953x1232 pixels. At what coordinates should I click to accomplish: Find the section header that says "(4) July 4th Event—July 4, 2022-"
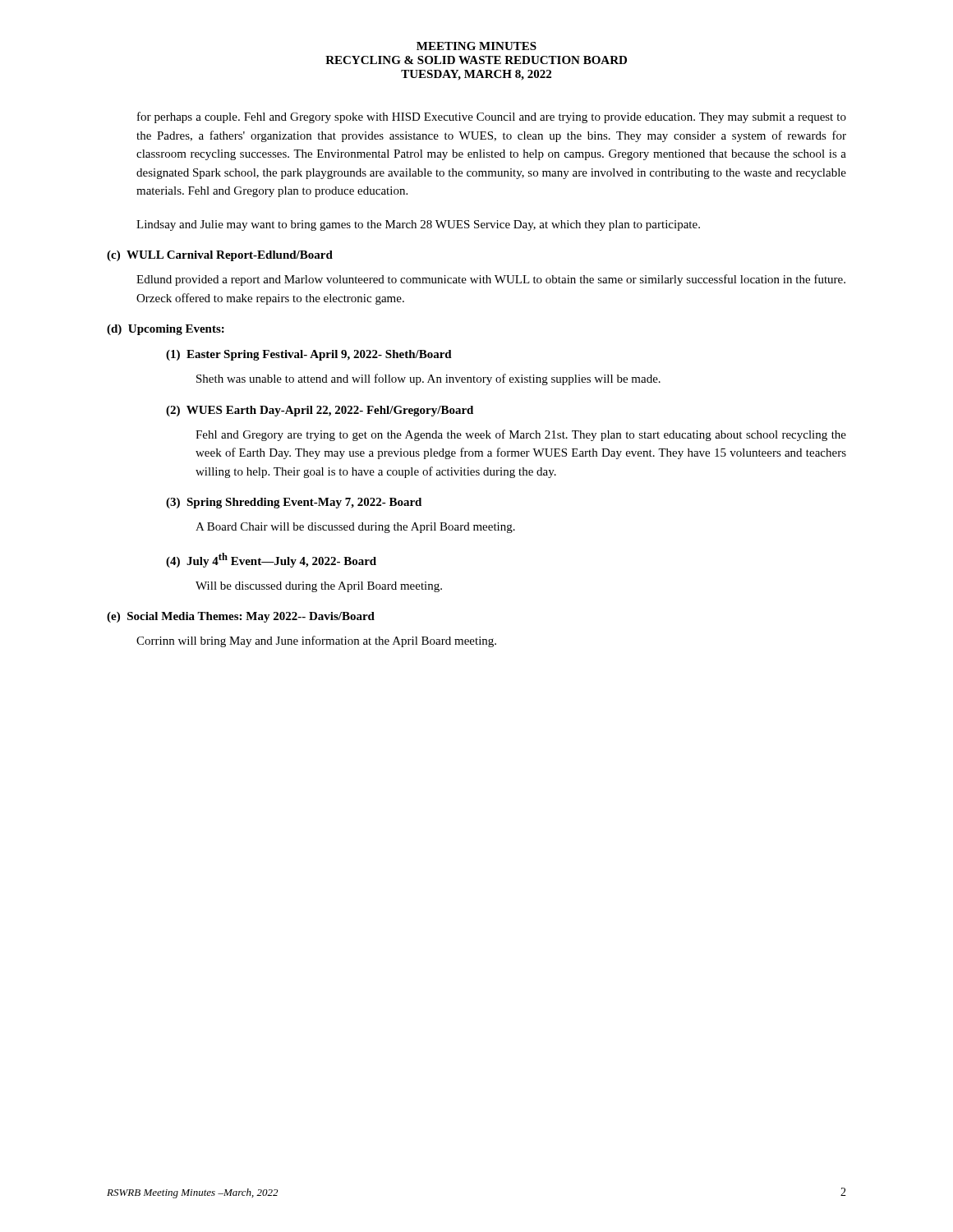click(x=271, y=559)
